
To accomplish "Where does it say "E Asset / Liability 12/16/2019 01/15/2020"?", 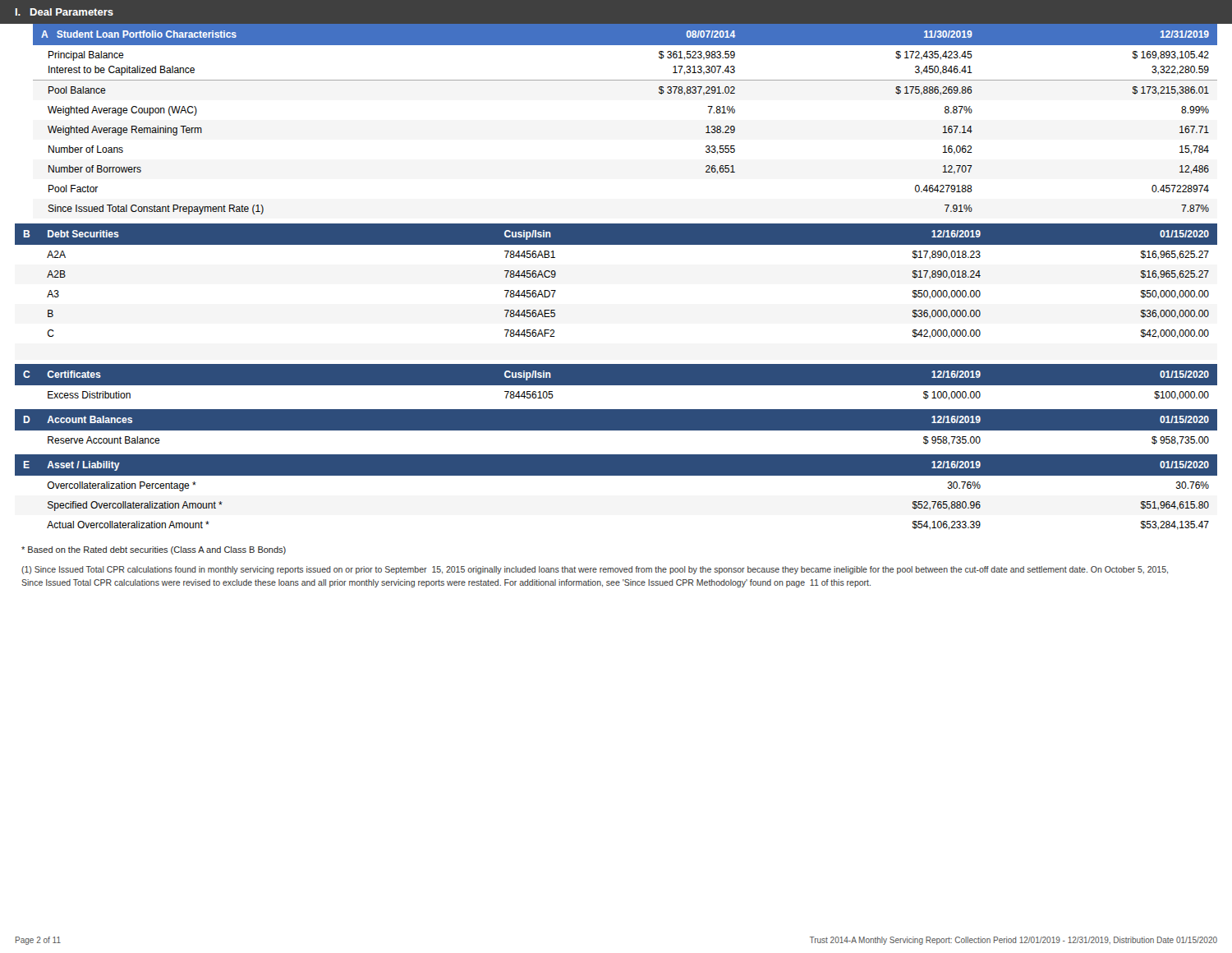I will [616, 465].
